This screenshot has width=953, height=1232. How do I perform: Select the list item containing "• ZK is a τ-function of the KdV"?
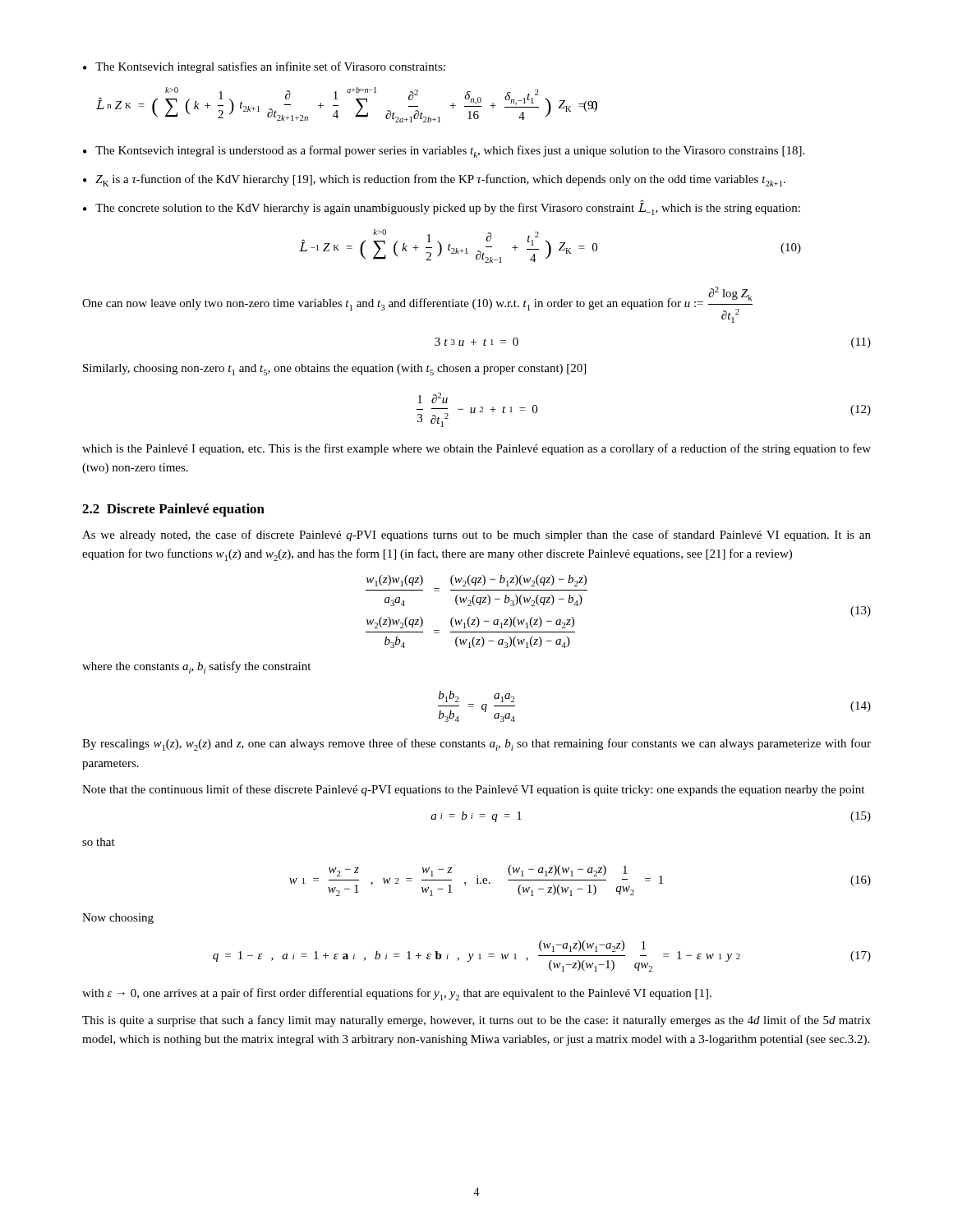[434, 181]
